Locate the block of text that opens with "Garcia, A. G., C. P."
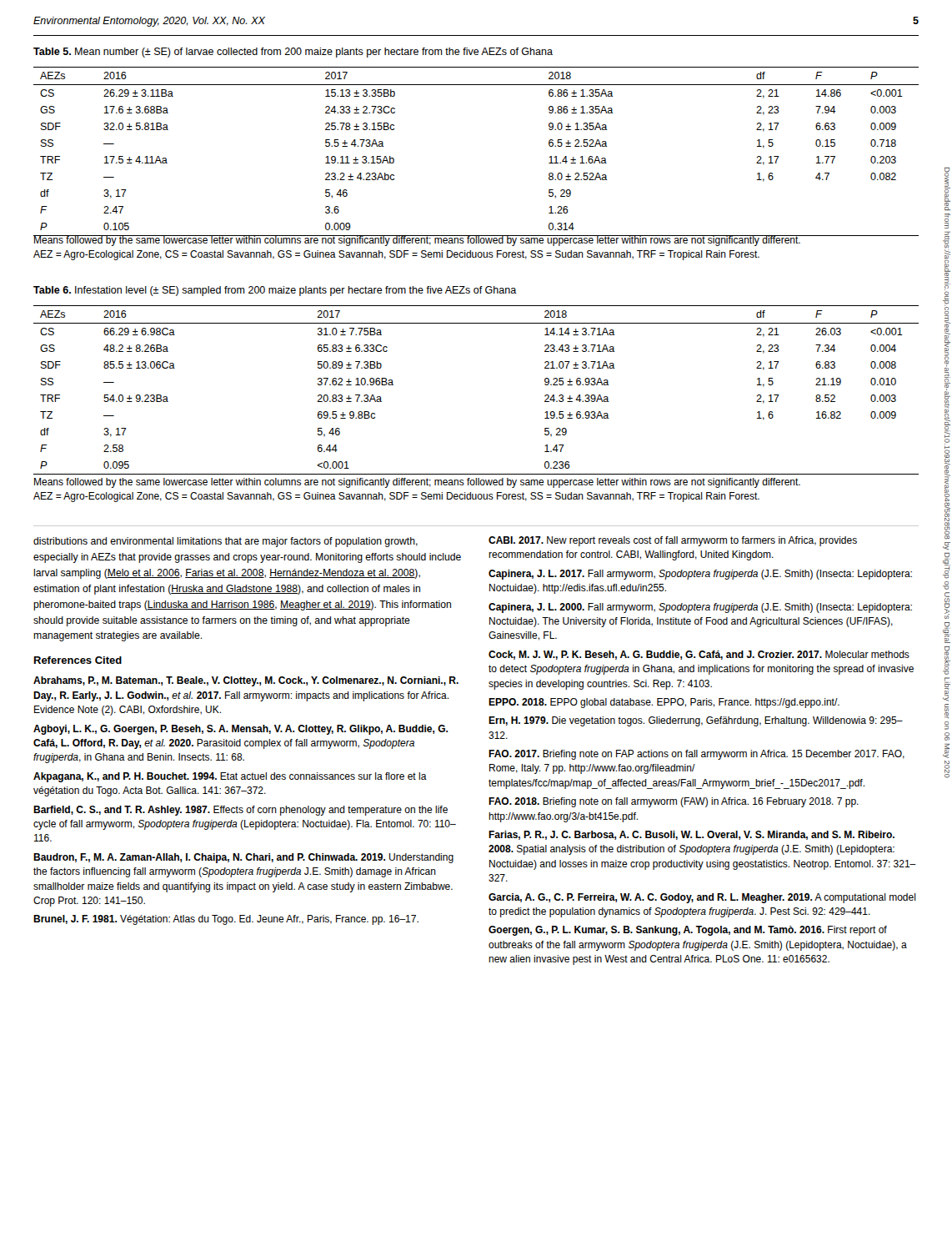Image resolution: width=952 pixels, height=1251 pixels. coord(702,904)
